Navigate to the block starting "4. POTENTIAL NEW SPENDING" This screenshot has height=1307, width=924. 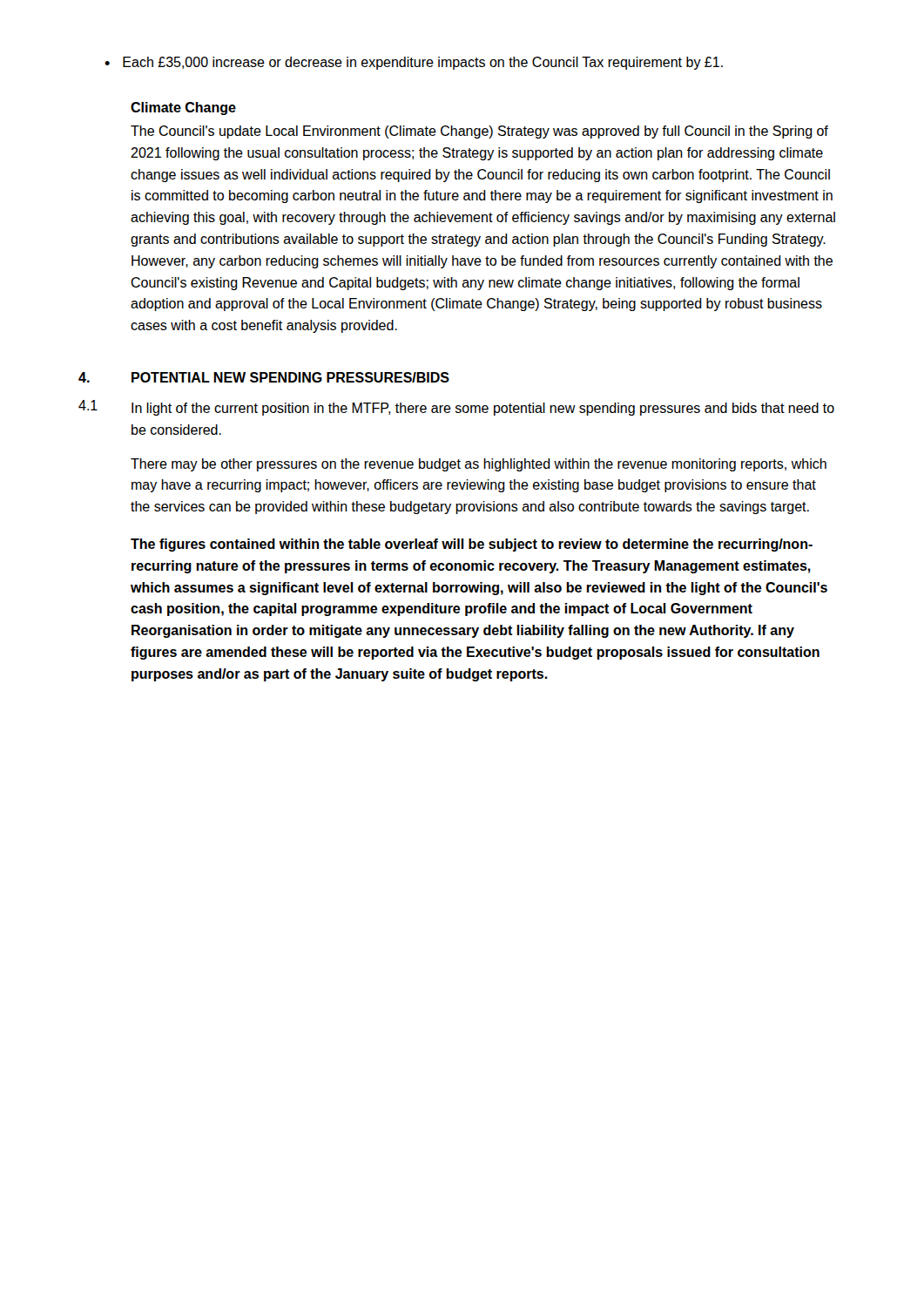point(264,378)
